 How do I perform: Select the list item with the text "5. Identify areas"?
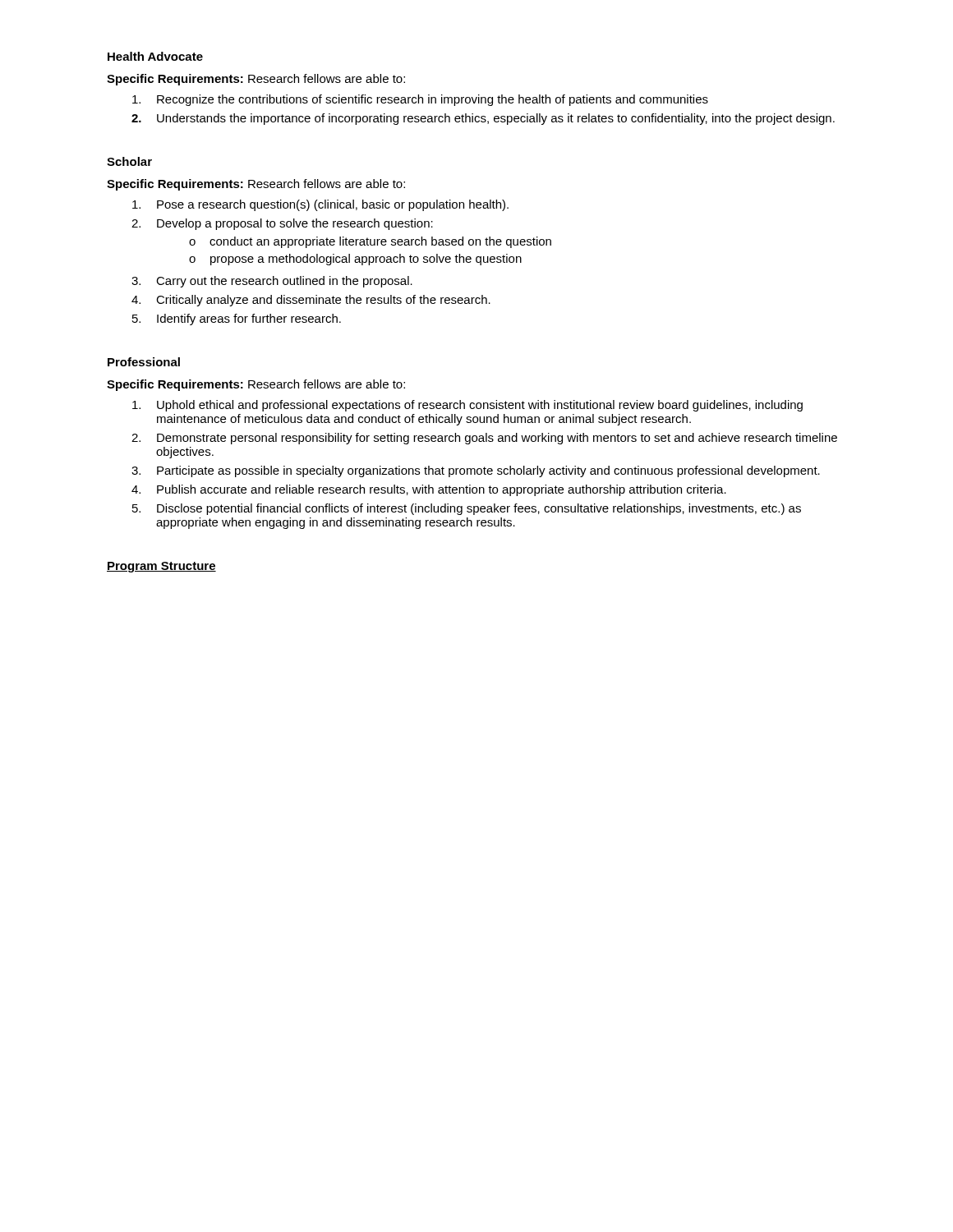pyautogui.click(x=237, y=319)
